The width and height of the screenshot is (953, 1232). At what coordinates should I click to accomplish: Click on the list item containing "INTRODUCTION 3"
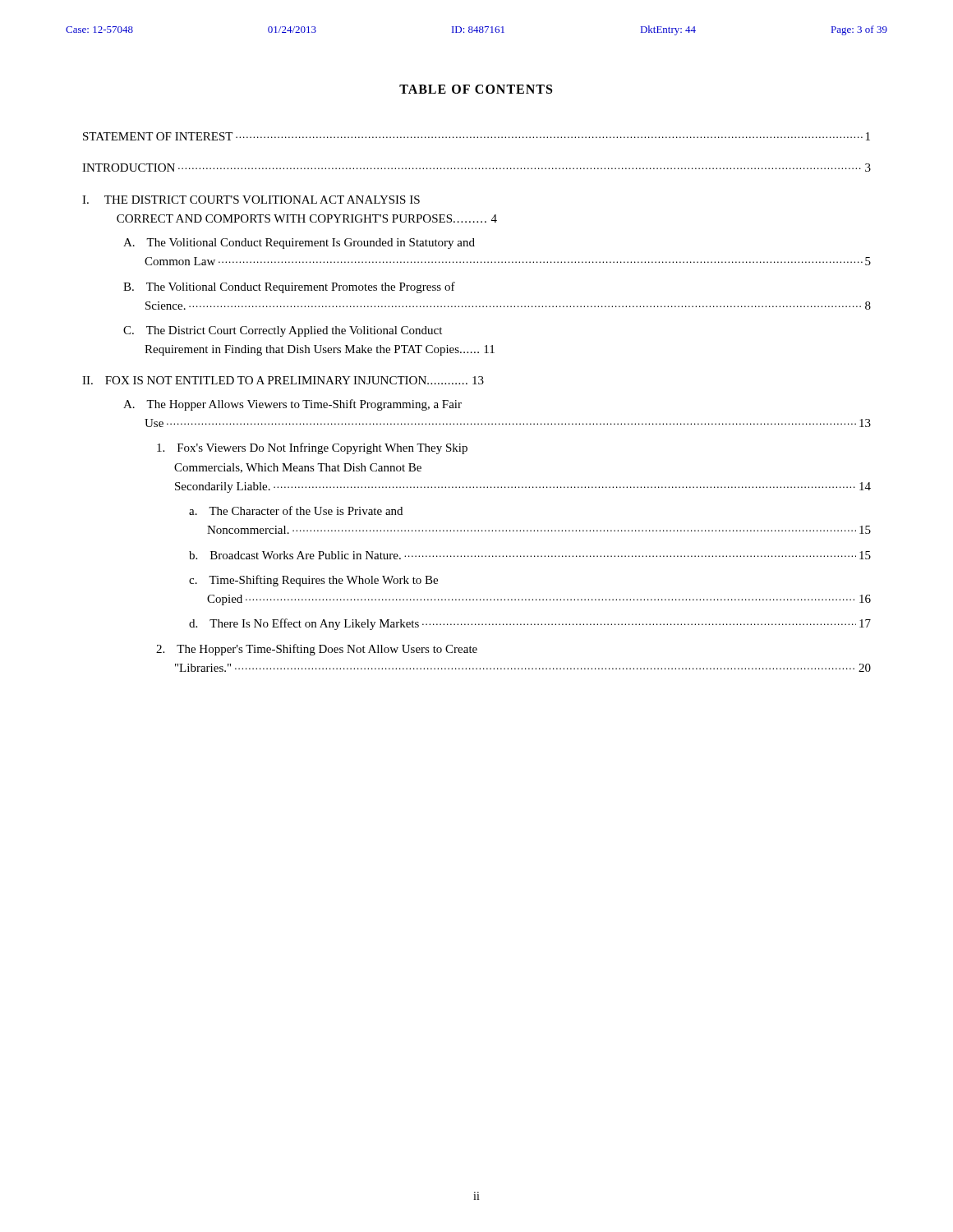(476, 168)
